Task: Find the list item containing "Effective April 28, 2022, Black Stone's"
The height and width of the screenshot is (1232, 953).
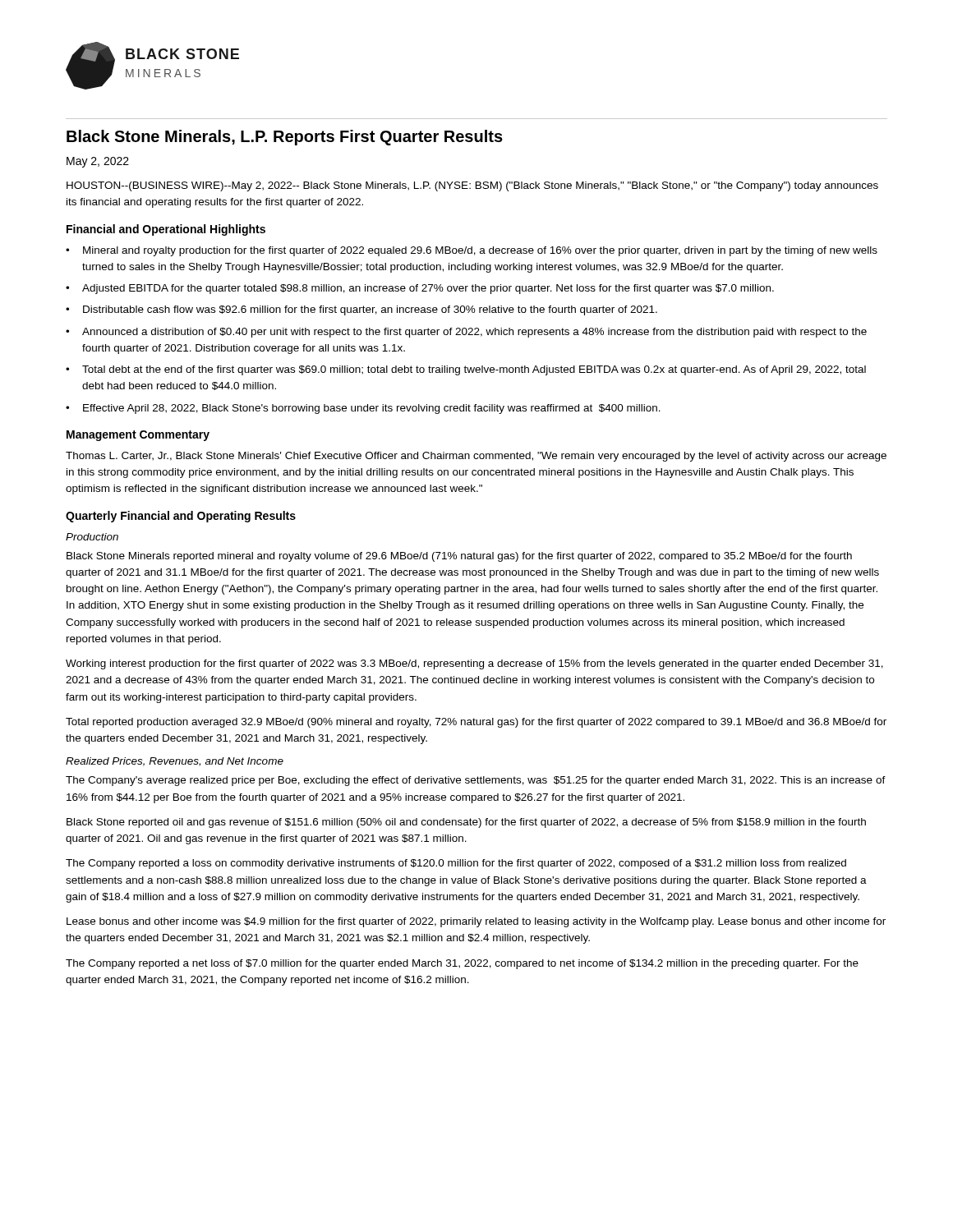Action: (x=372, y=407)
